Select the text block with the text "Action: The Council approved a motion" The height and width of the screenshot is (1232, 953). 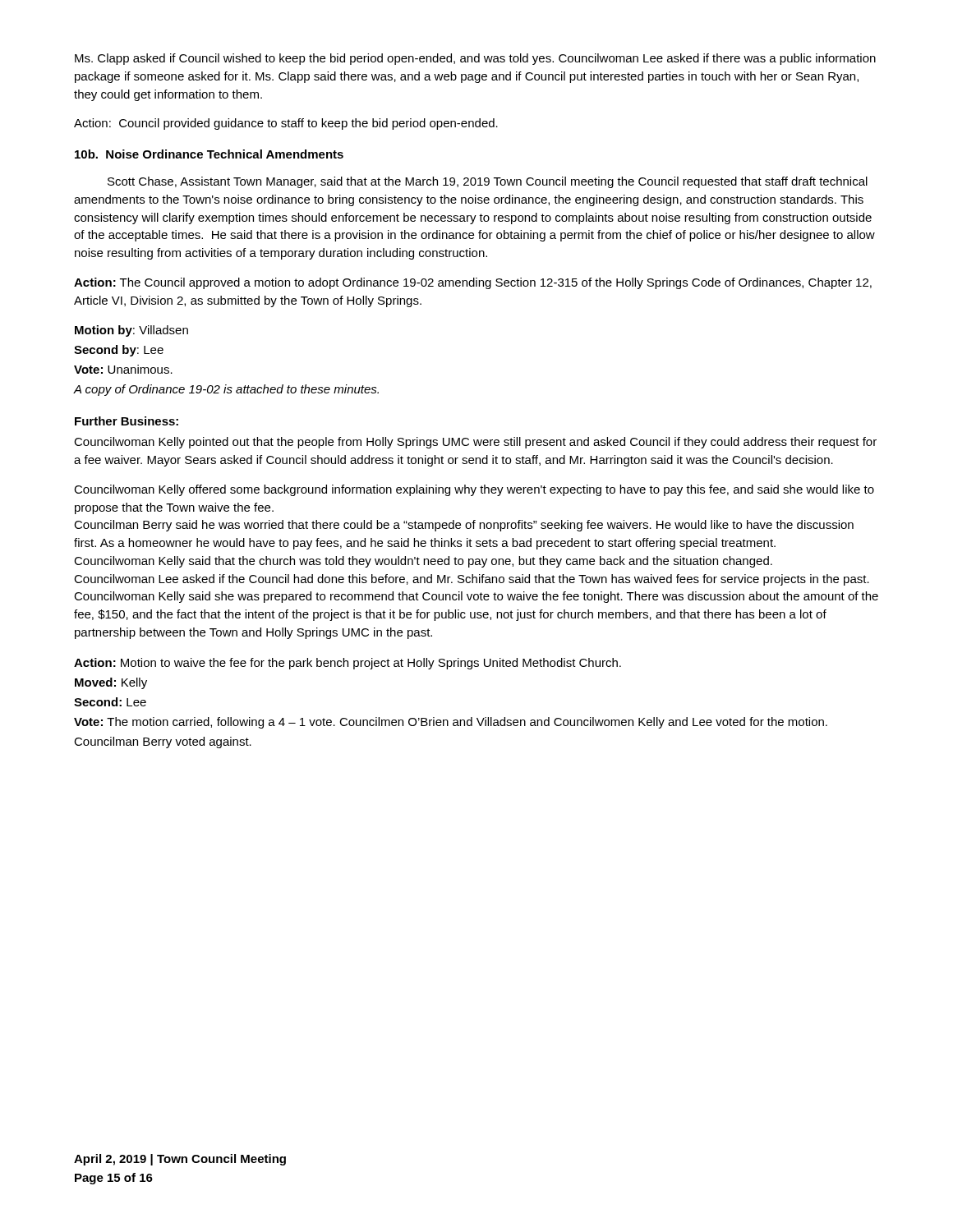(x=473, y=291)
